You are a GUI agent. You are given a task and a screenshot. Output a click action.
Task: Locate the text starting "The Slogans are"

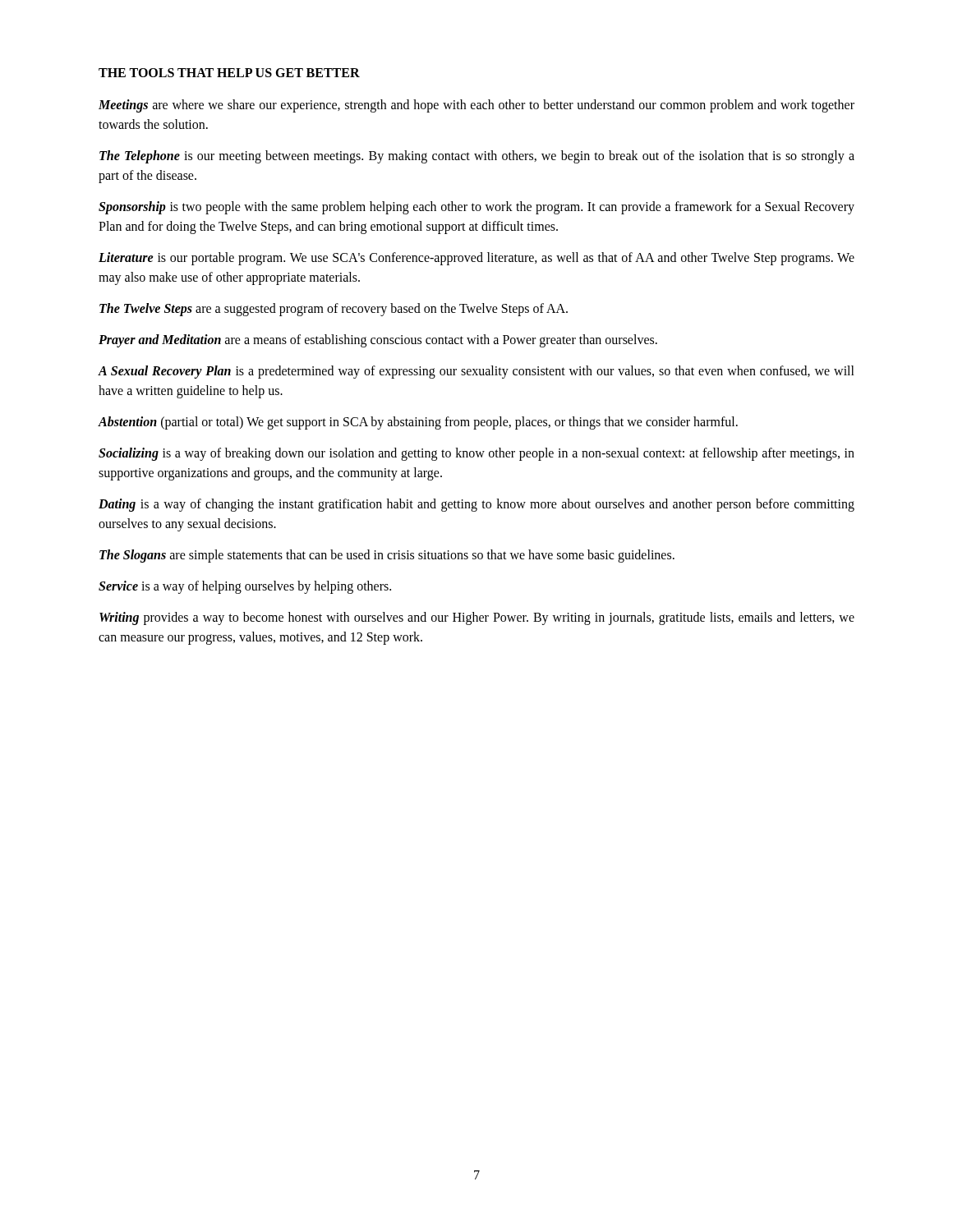387,555
